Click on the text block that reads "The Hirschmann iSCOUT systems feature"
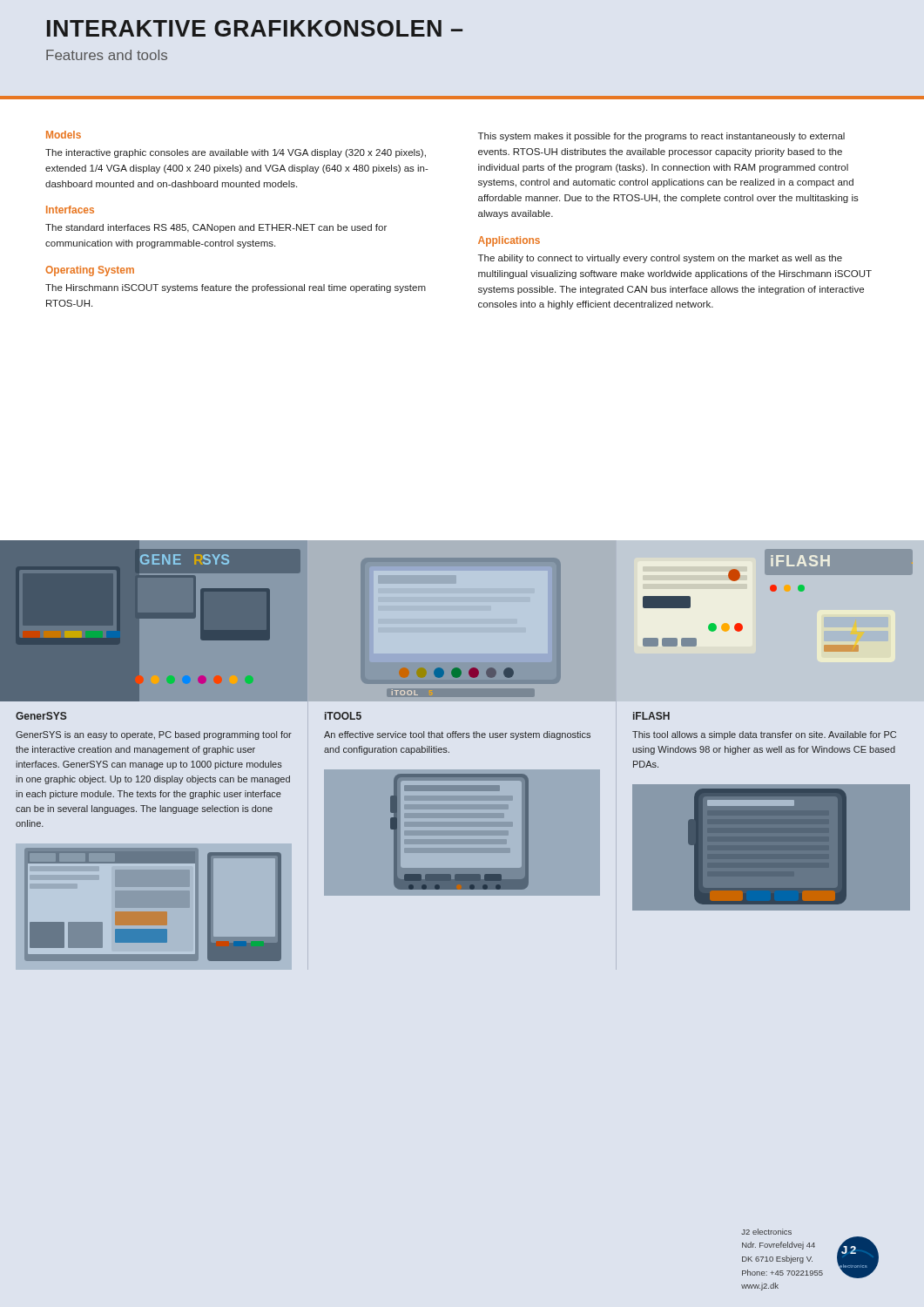Viewport: 924px width, 1307px height. click(x=236, y=295)
